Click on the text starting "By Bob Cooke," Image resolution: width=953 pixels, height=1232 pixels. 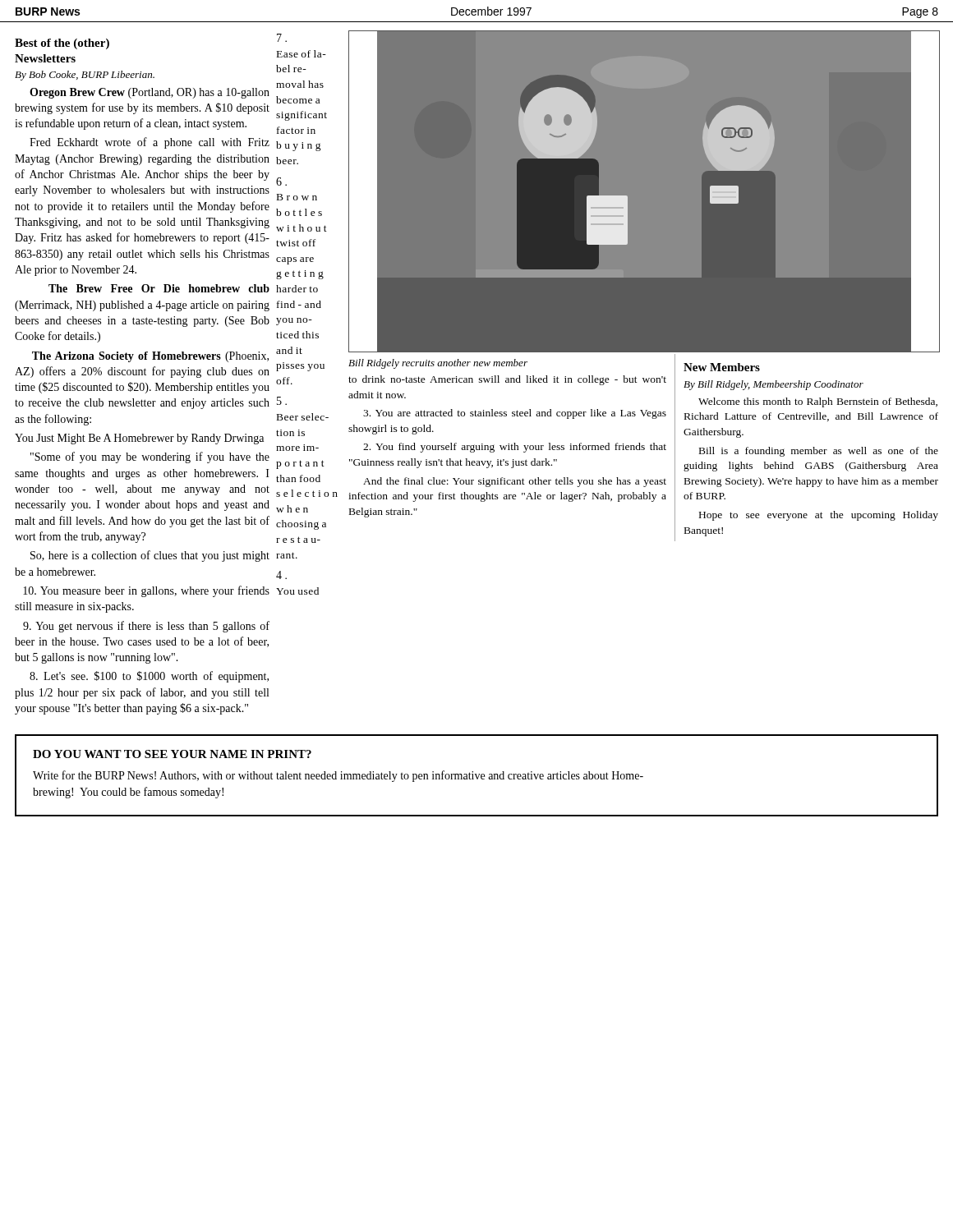[85, 74]
